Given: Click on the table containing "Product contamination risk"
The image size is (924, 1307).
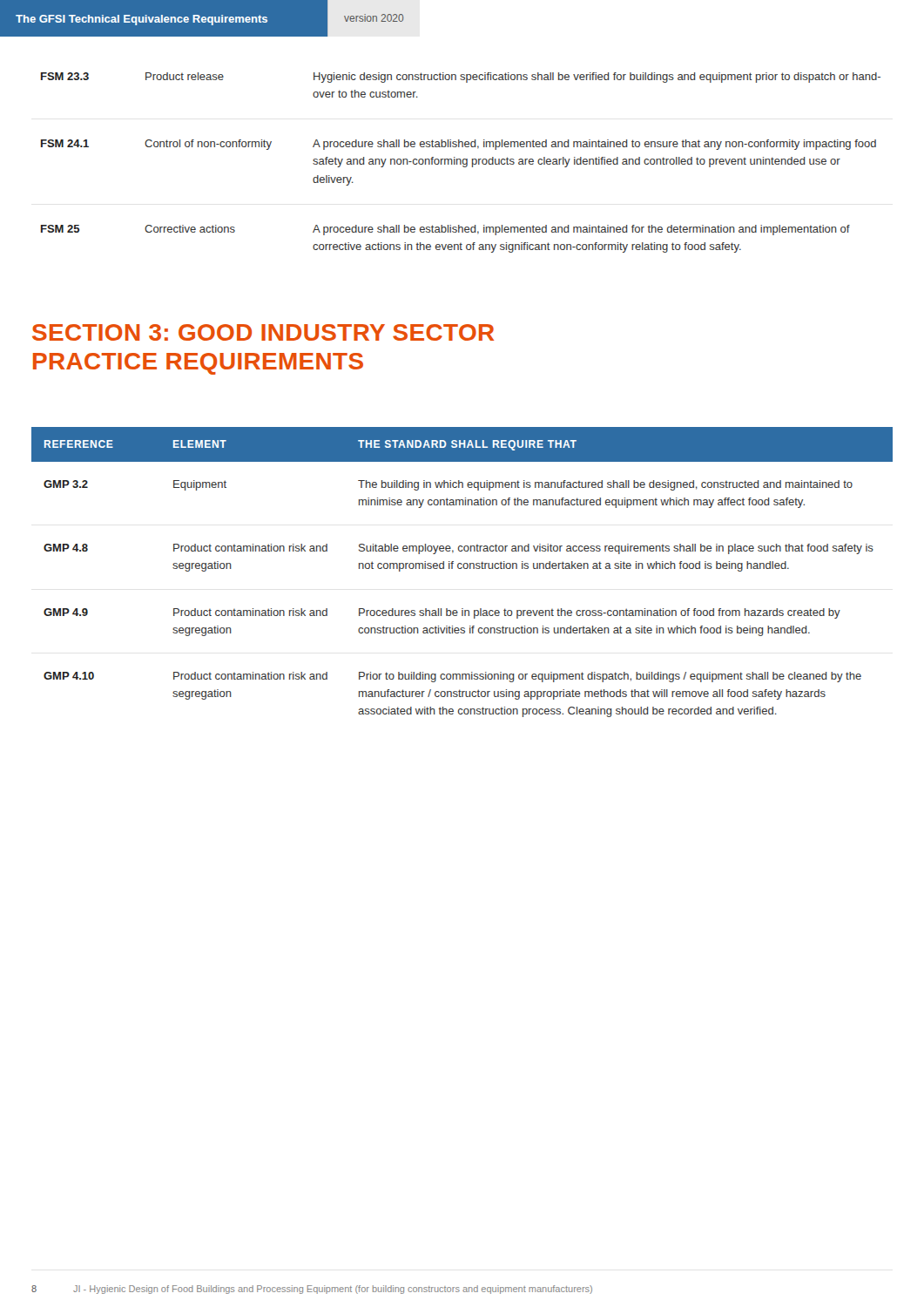Looking at the screenshot, I should click(462, 841).
